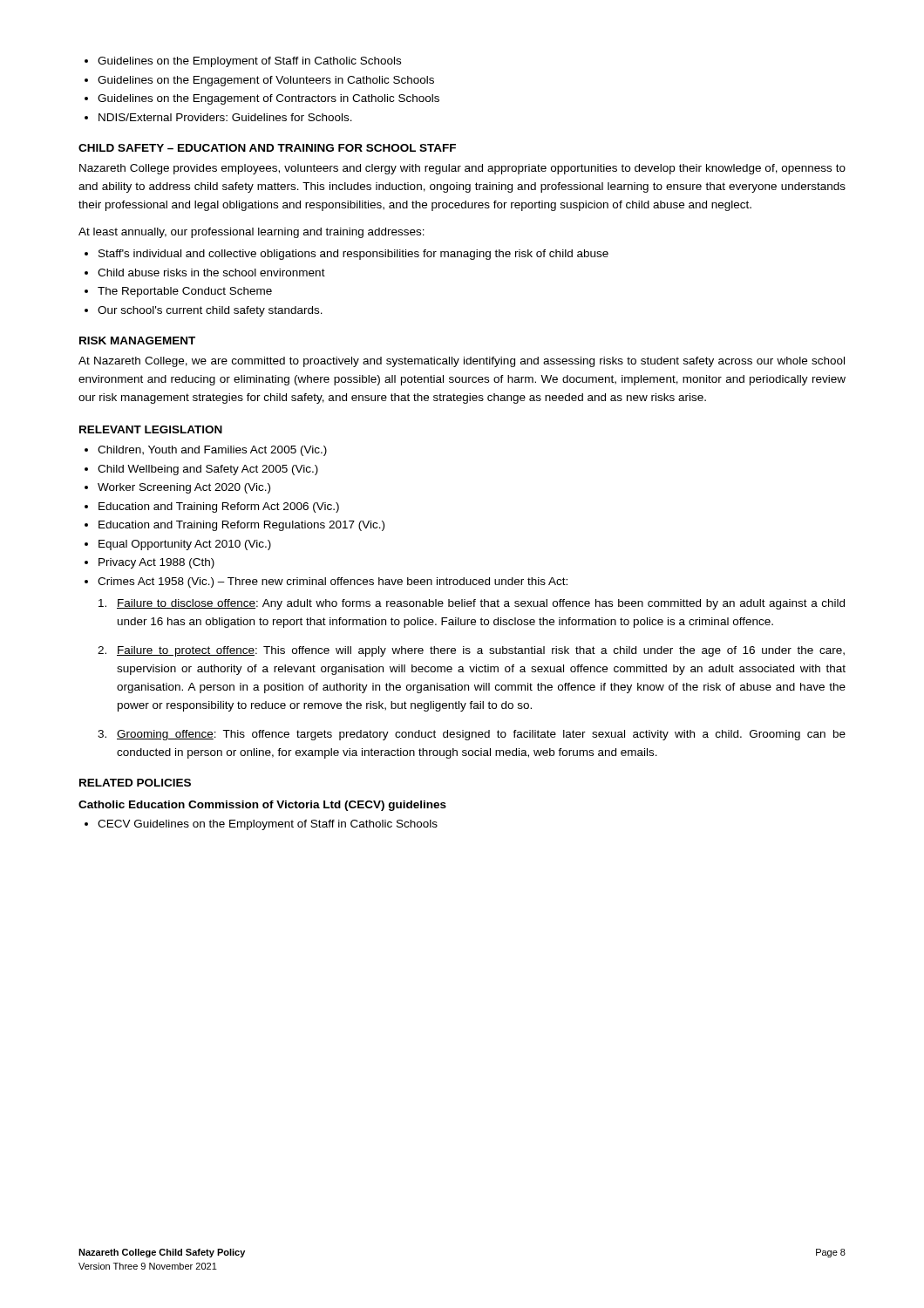Viewport: 924px width, 1308px height.
Task: Locate the list item that reads "Guidelines on the"
Action: click(x=243, y=62)
